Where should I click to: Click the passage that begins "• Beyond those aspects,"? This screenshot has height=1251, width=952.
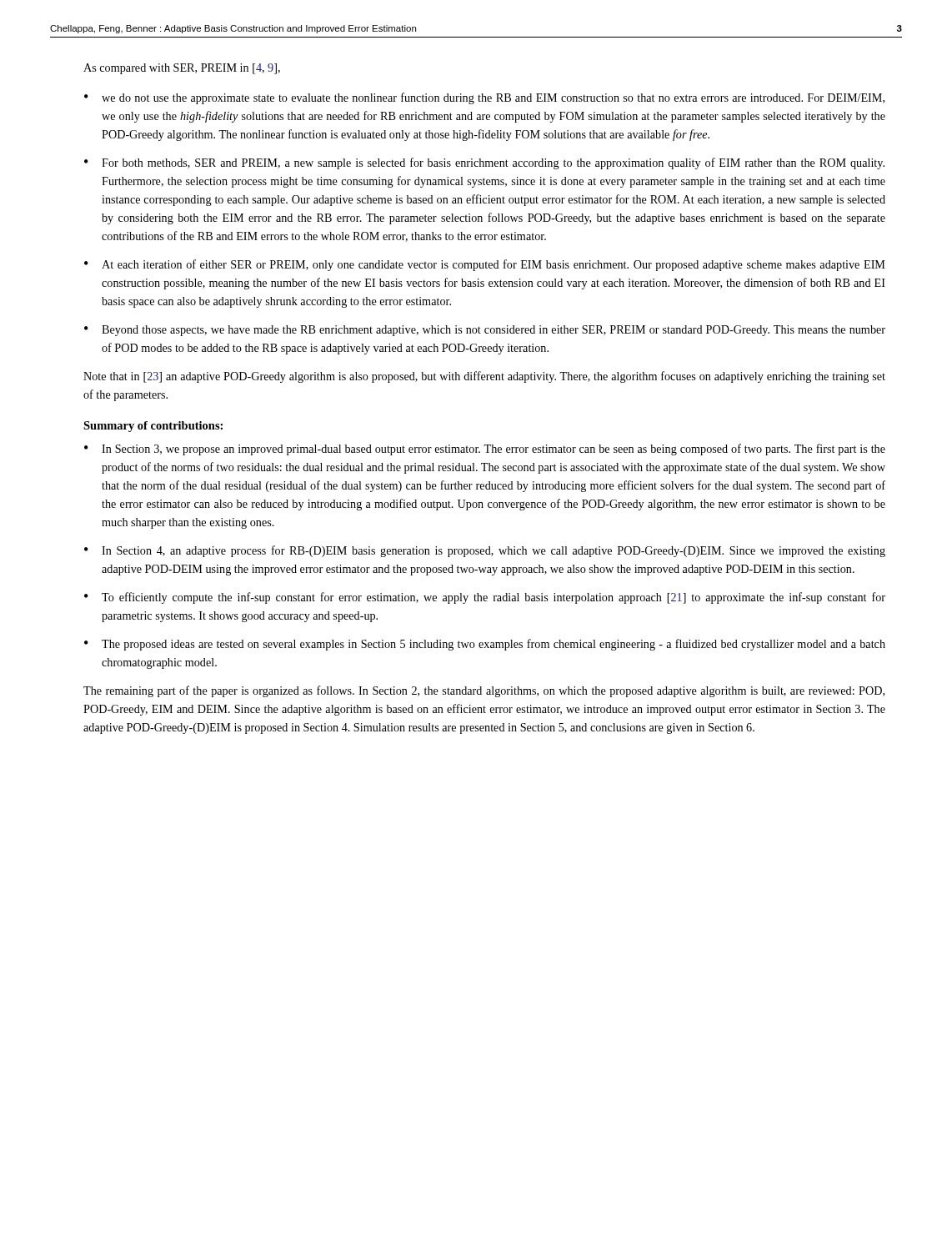click(484, 339)
